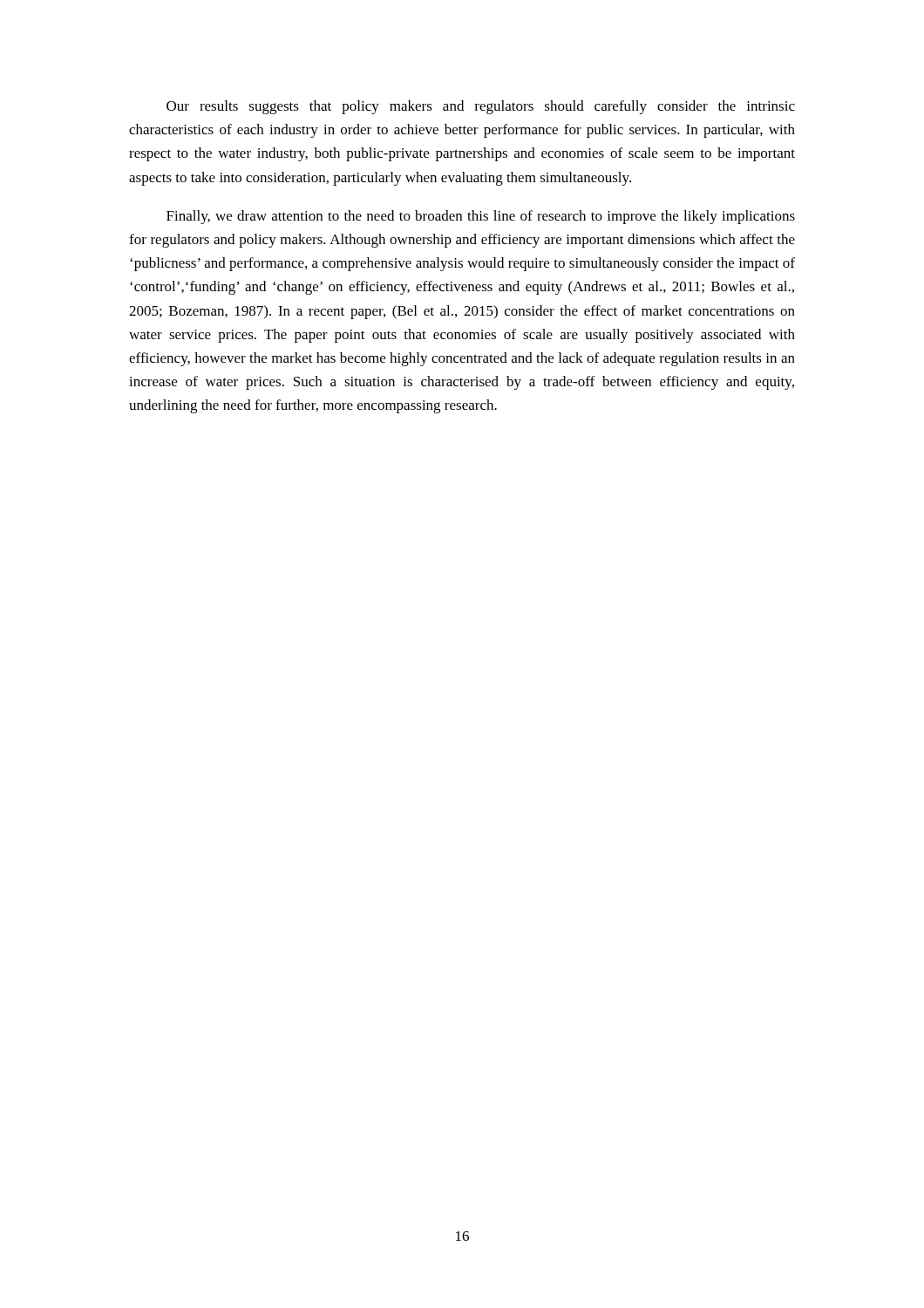
Task: Click on the text block that says "Our results suggests that policy makers and regulators"
Action: 462,256
